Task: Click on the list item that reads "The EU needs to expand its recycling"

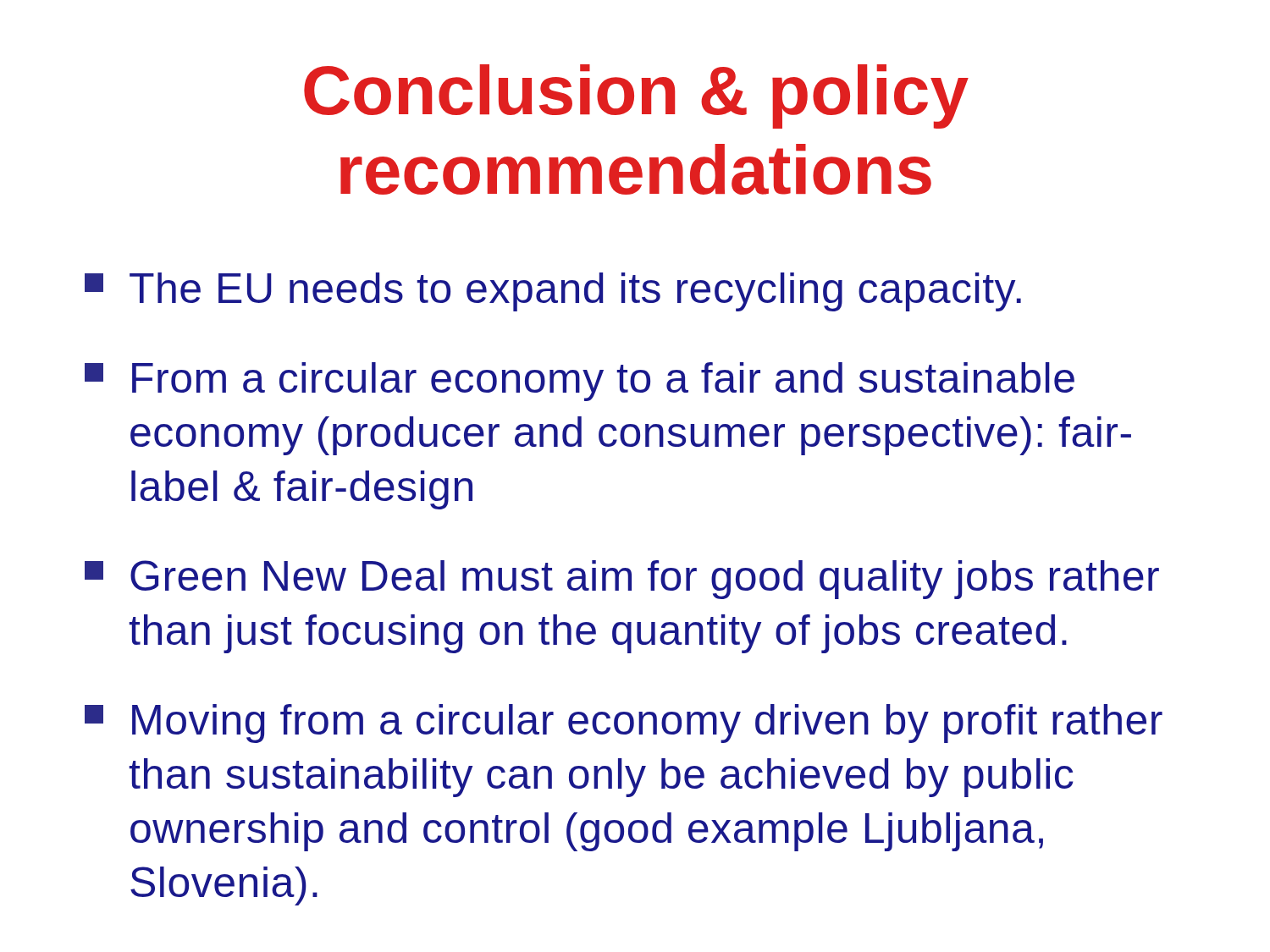Action: click(x=555, y=288)
